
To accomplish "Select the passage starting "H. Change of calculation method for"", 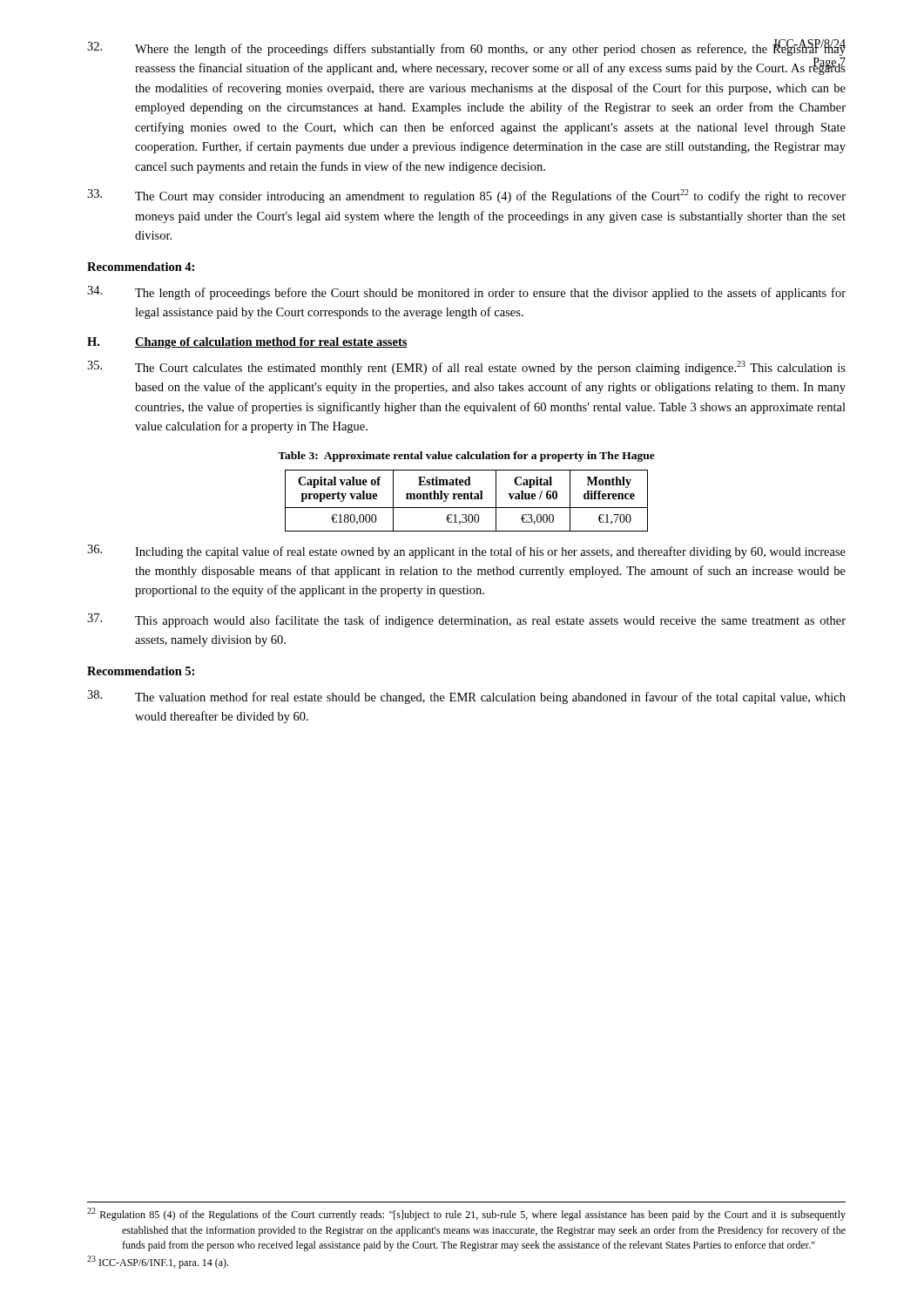I will (x=247, y=342).
